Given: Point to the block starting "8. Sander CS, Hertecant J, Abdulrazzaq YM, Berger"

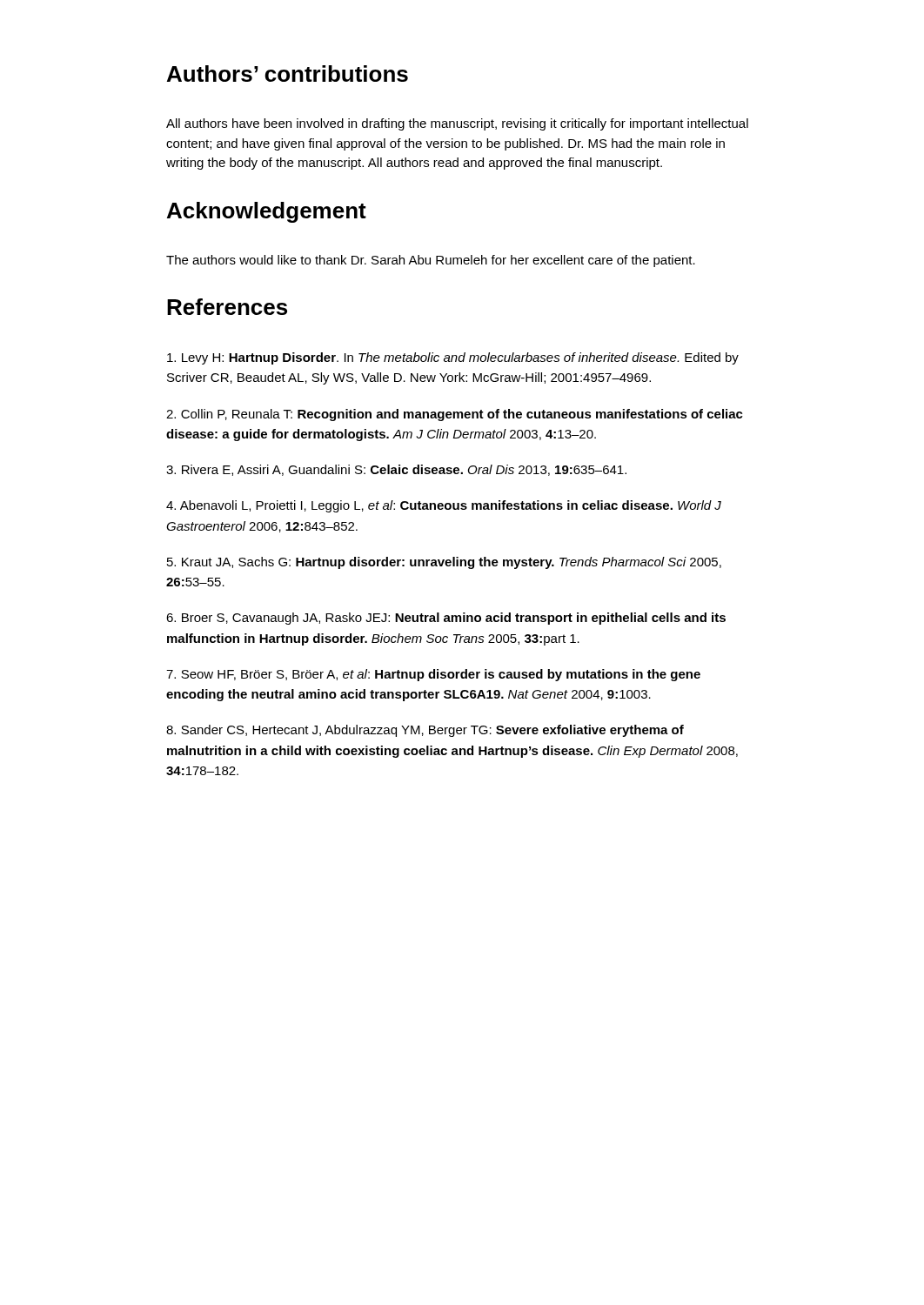Looking at the screenshot, I should pos(462,750).
